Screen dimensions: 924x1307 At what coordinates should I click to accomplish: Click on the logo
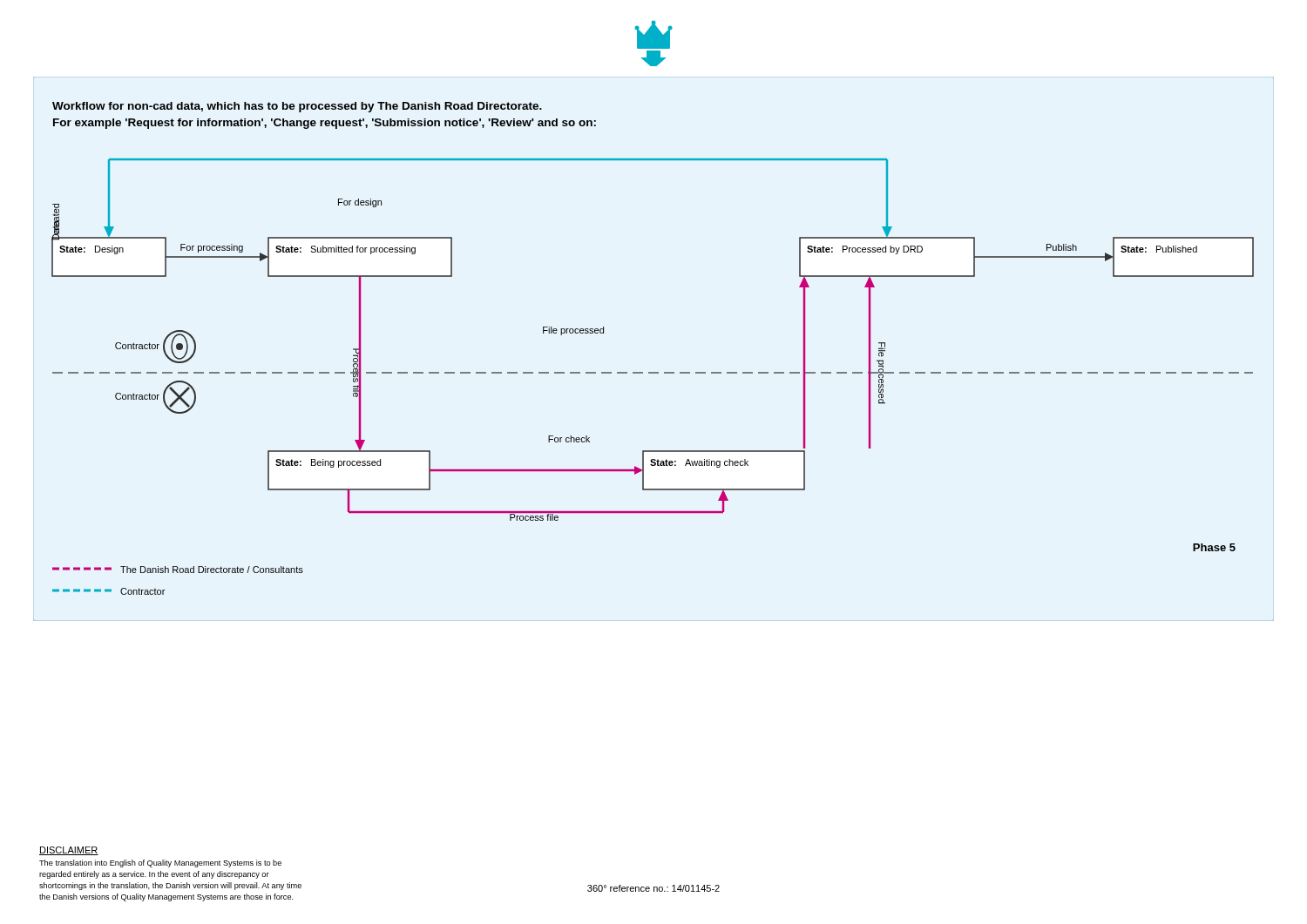[654, 39]
